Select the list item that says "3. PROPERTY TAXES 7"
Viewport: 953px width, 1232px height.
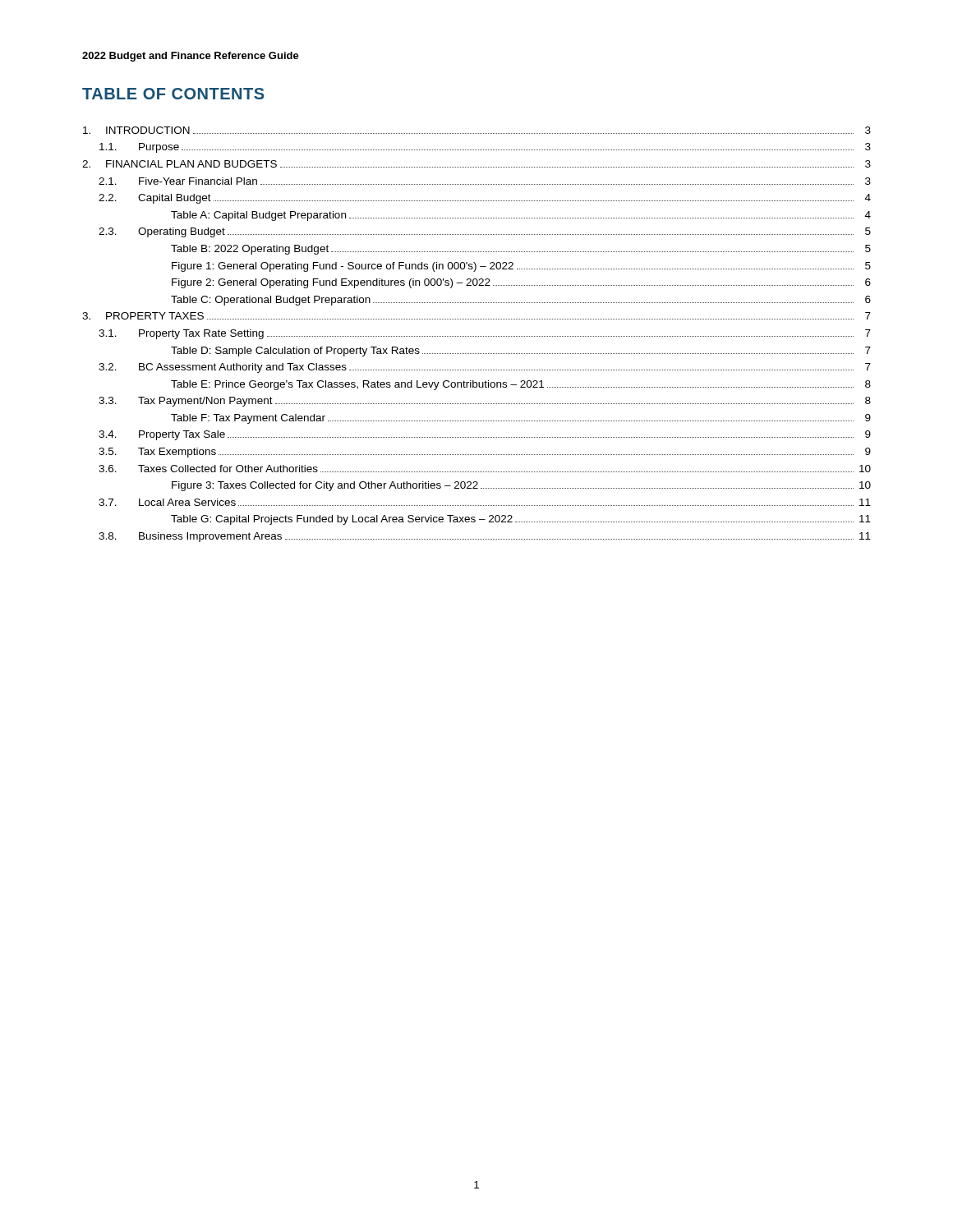476,316
